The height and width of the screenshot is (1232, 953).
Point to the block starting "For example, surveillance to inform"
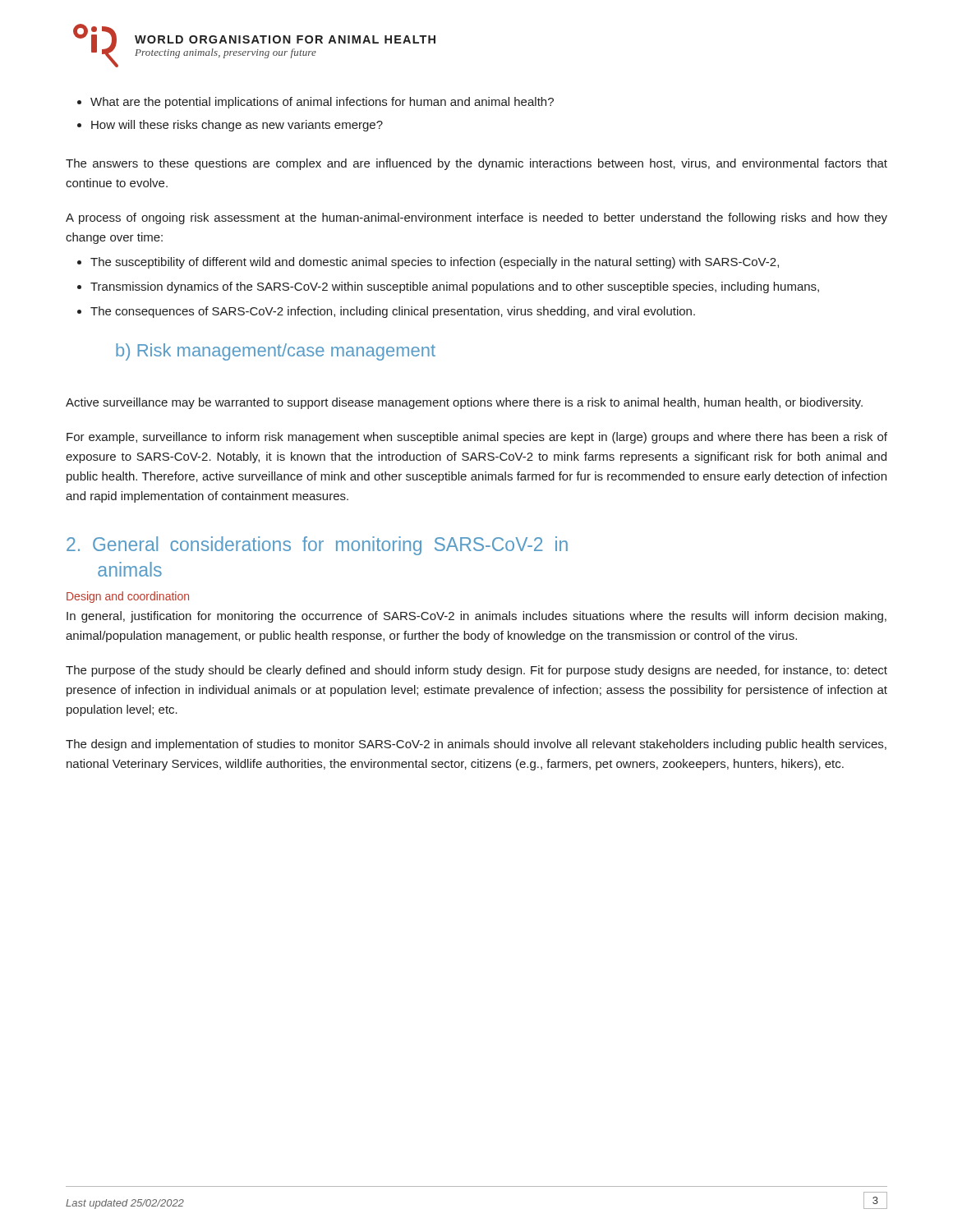click(476, 466)
